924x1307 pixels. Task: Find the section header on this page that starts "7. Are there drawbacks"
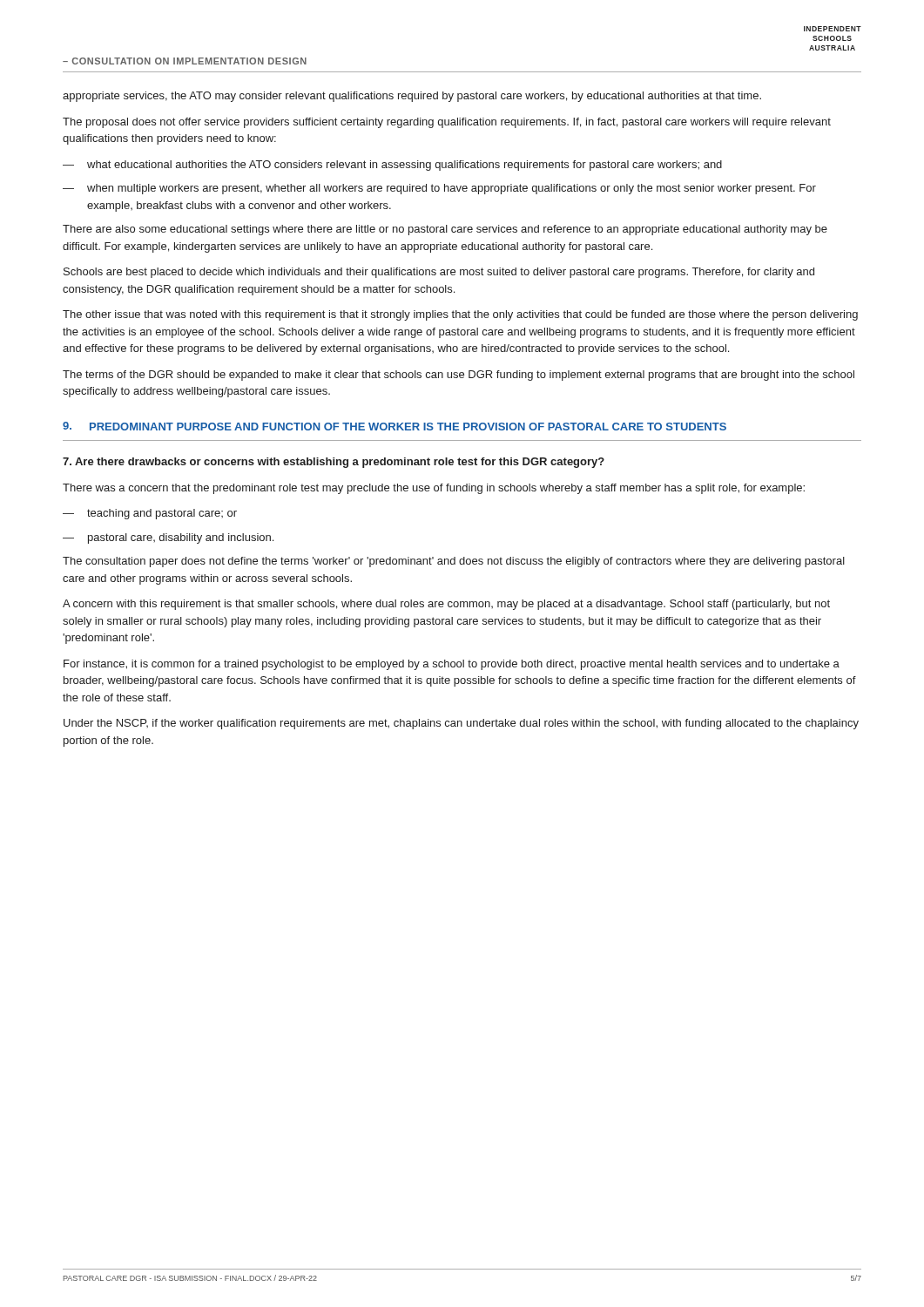(334, 462)
